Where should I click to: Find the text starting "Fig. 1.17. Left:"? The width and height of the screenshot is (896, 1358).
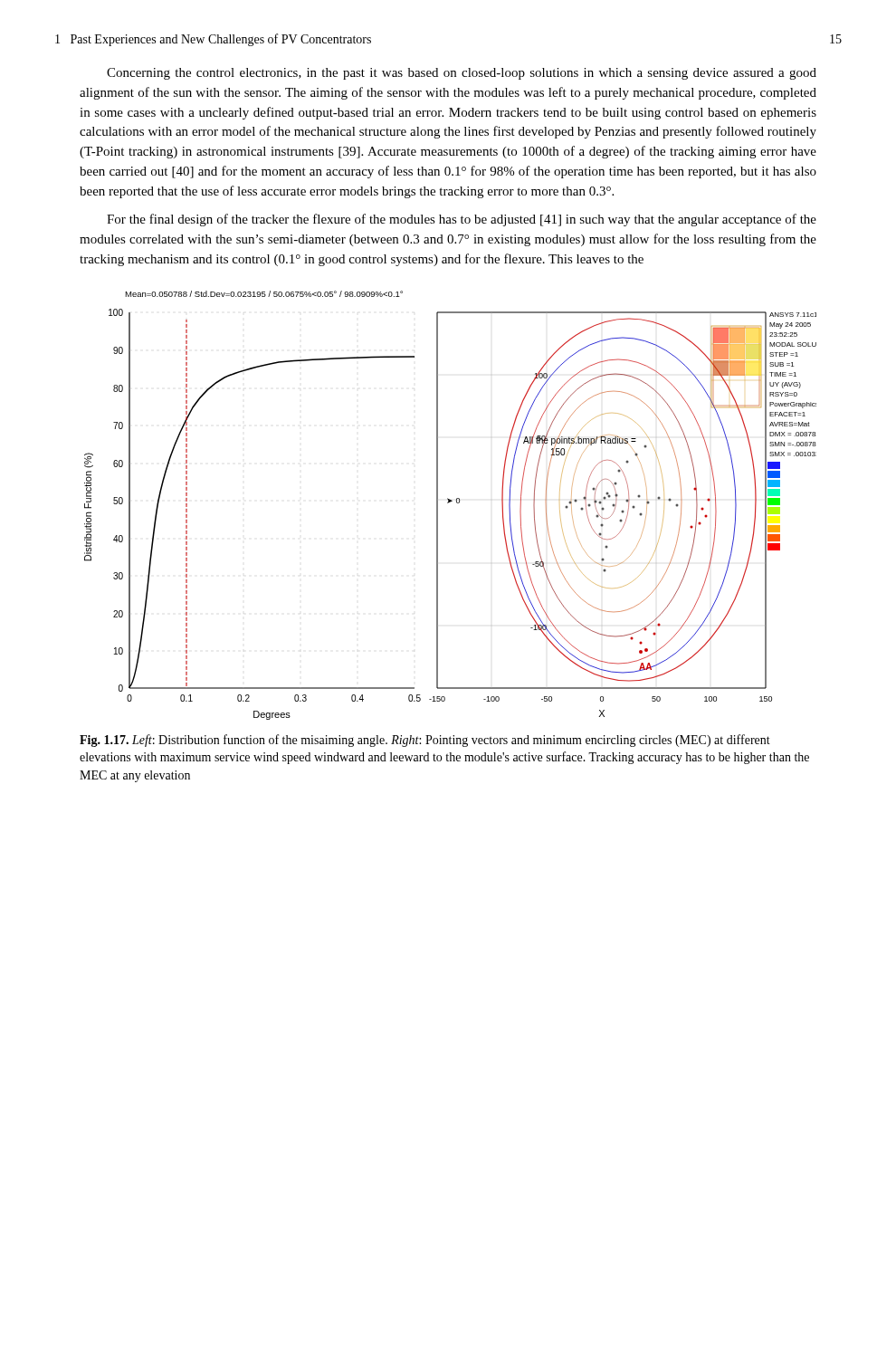445,757
